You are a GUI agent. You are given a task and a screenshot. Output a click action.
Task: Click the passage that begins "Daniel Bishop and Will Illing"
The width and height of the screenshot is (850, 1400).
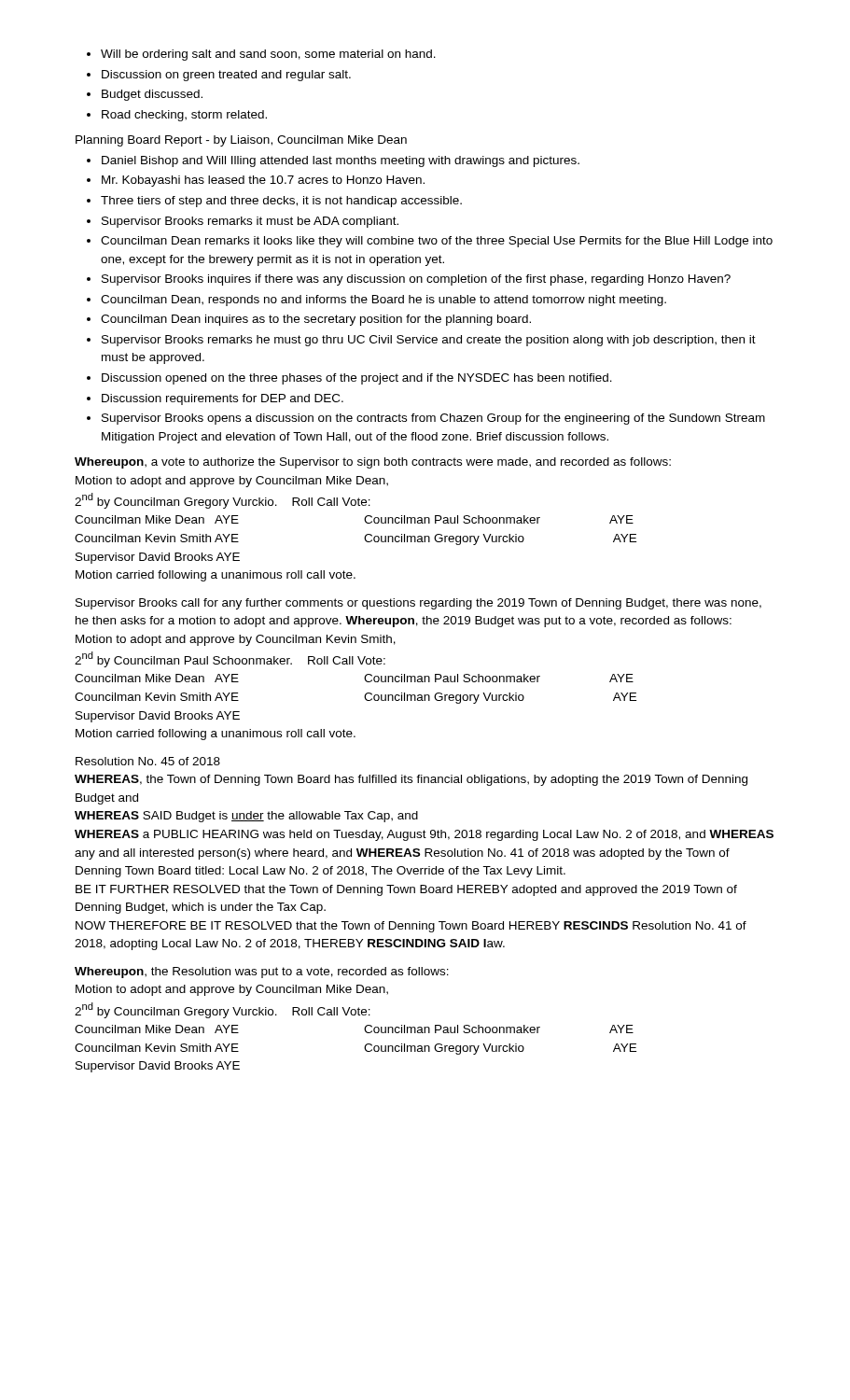tap(425, 298)
